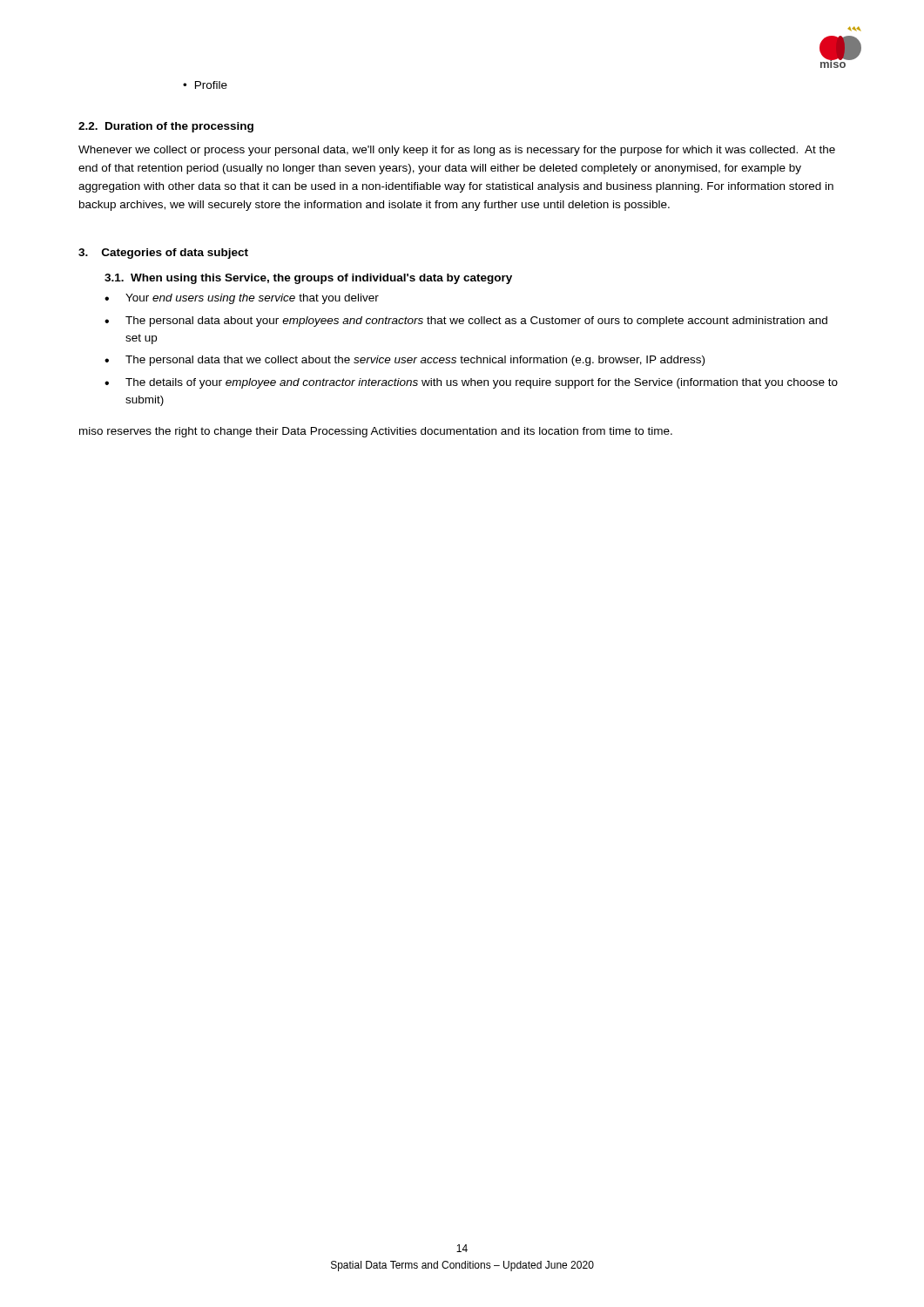Locate the logo
Screen dimensions: 1307x924
[x=839, y=50]
